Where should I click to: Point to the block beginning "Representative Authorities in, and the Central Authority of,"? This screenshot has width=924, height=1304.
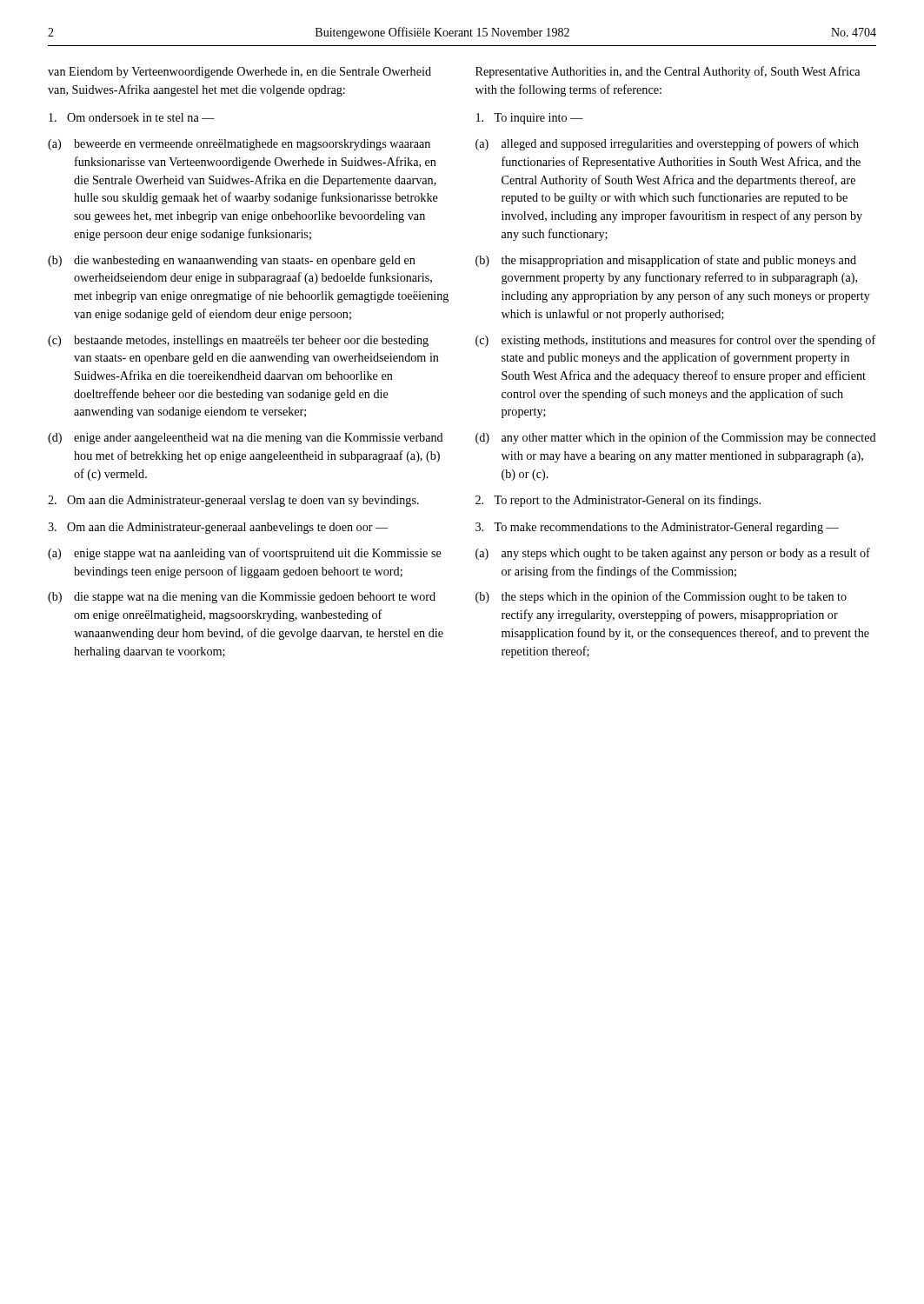point(668,80)
